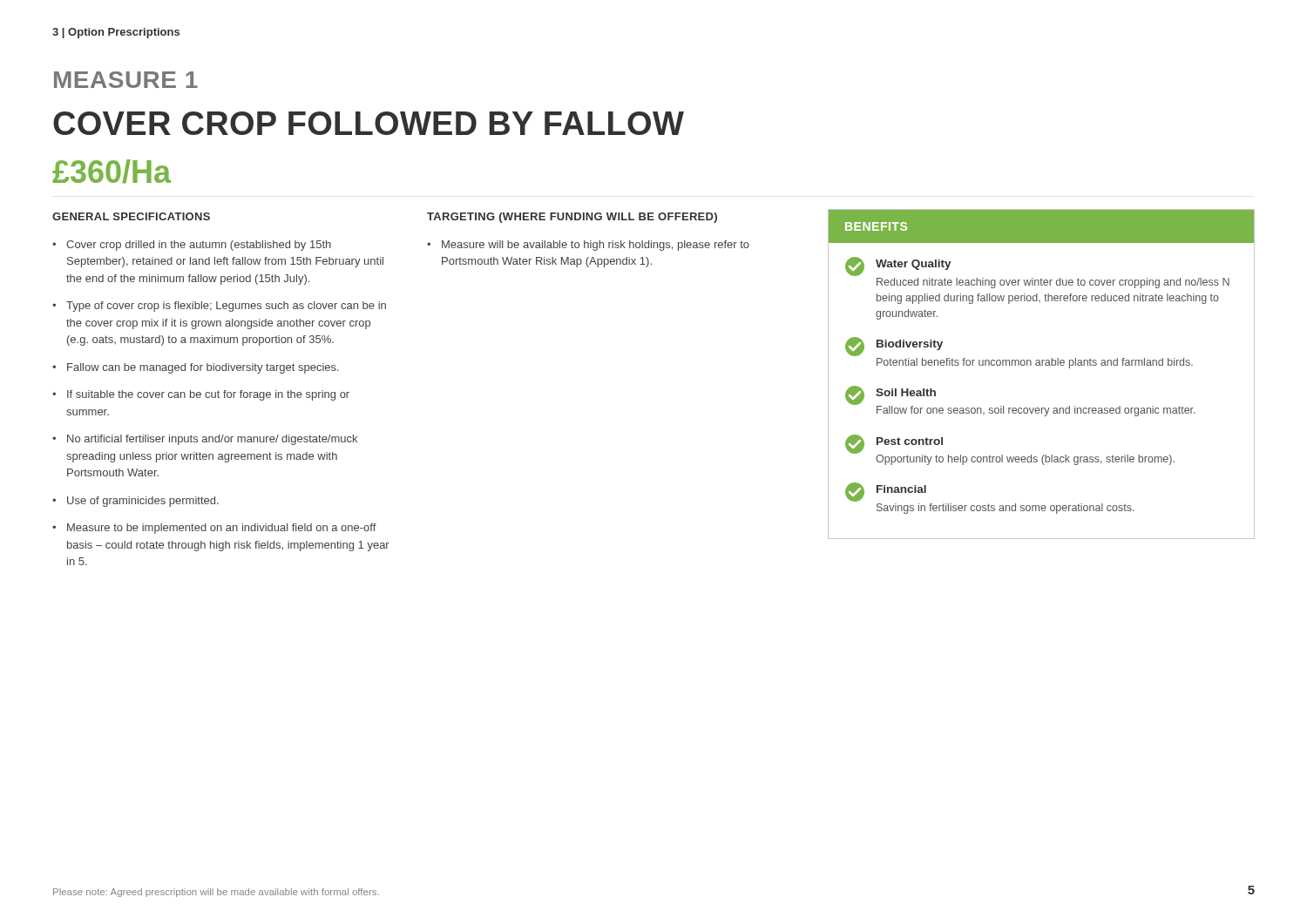The image size is (1307, 924).
Task: Click the passage that begins "Financial Savings in fertiliser costs"
Action: (x=990, y=498)
